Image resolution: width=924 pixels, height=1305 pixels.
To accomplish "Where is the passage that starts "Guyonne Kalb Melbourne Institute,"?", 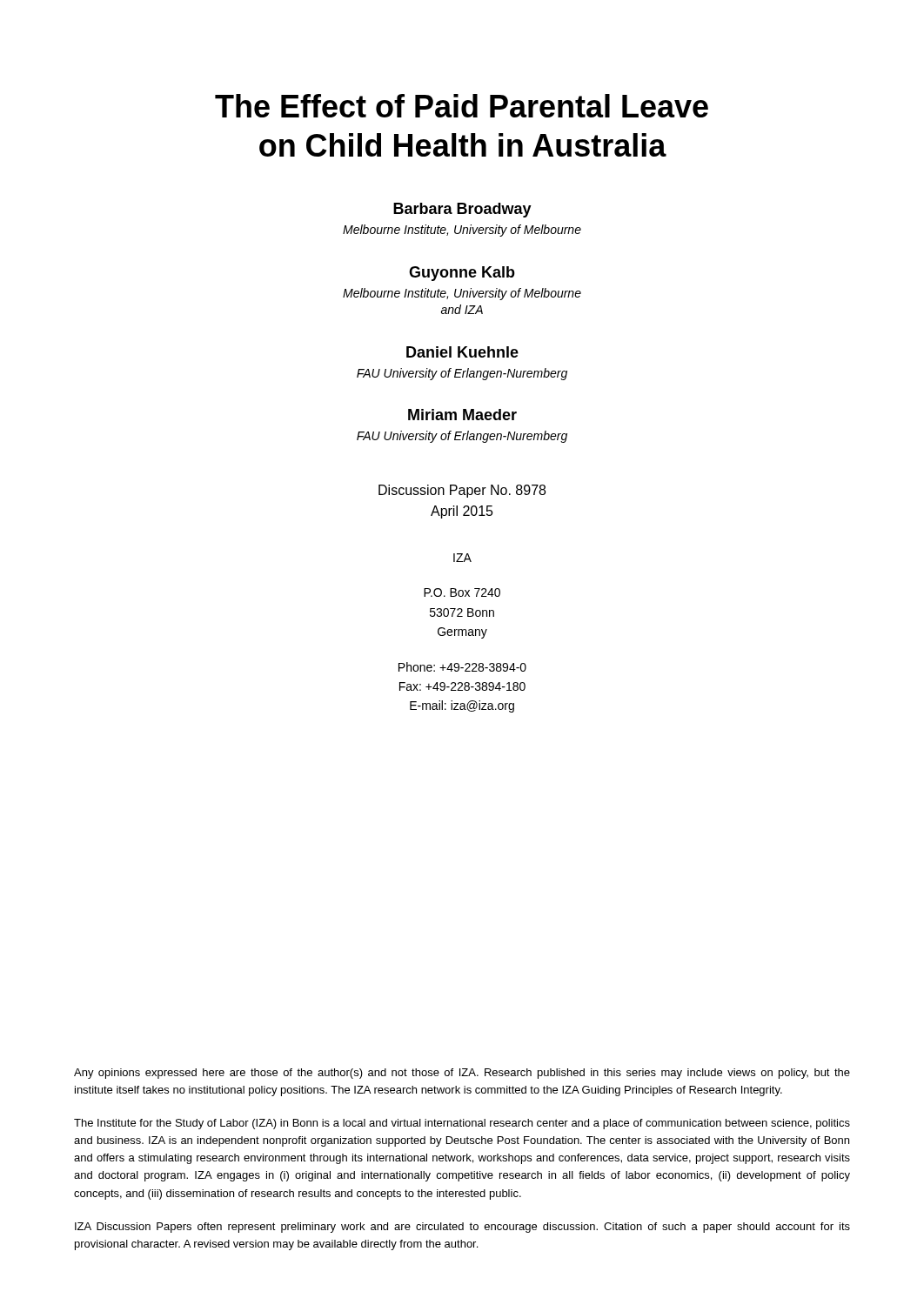I will [462, 291].
